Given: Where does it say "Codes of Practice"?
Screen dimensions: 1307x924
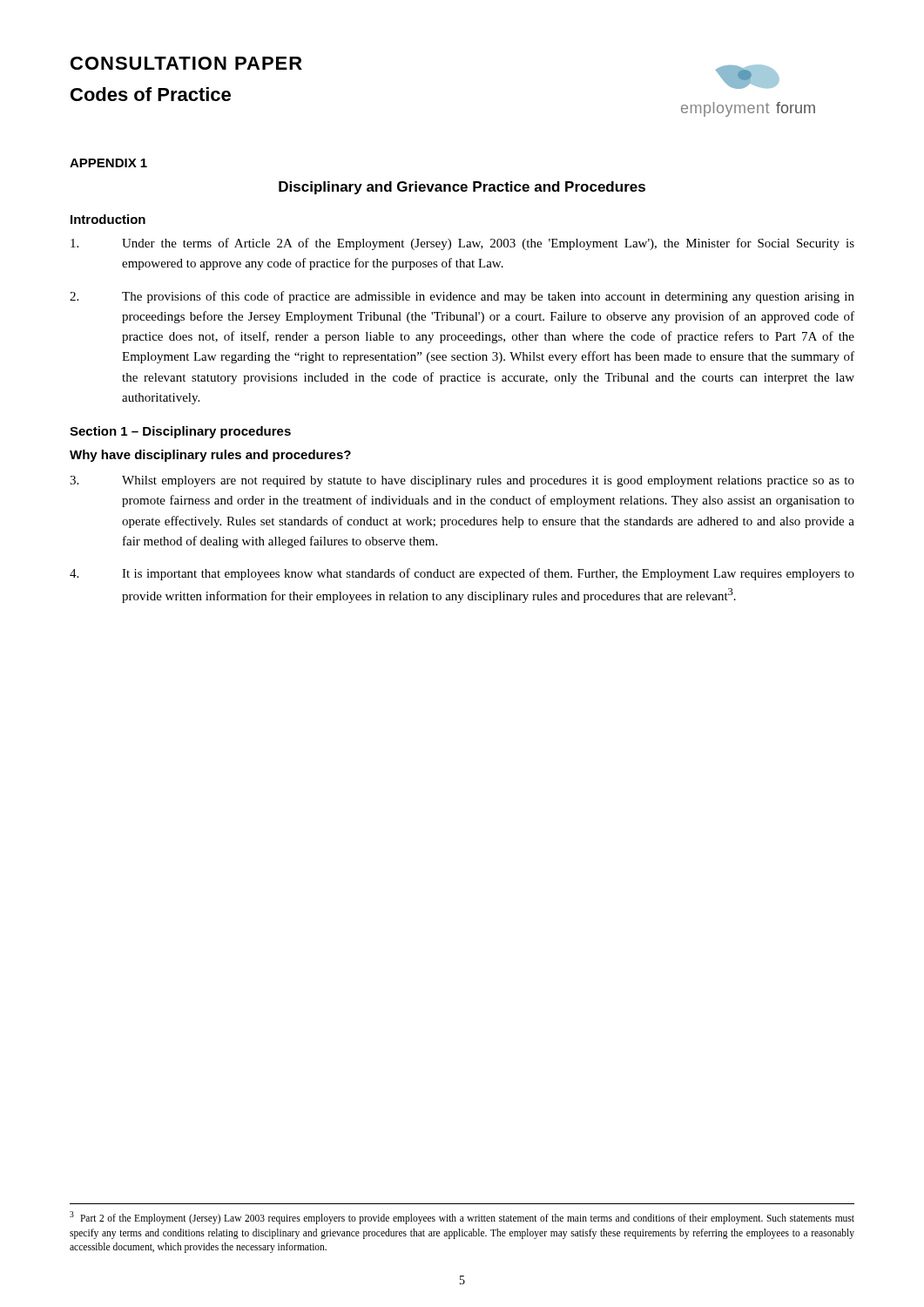Looking at the screenshot, I should coord(151,95).
